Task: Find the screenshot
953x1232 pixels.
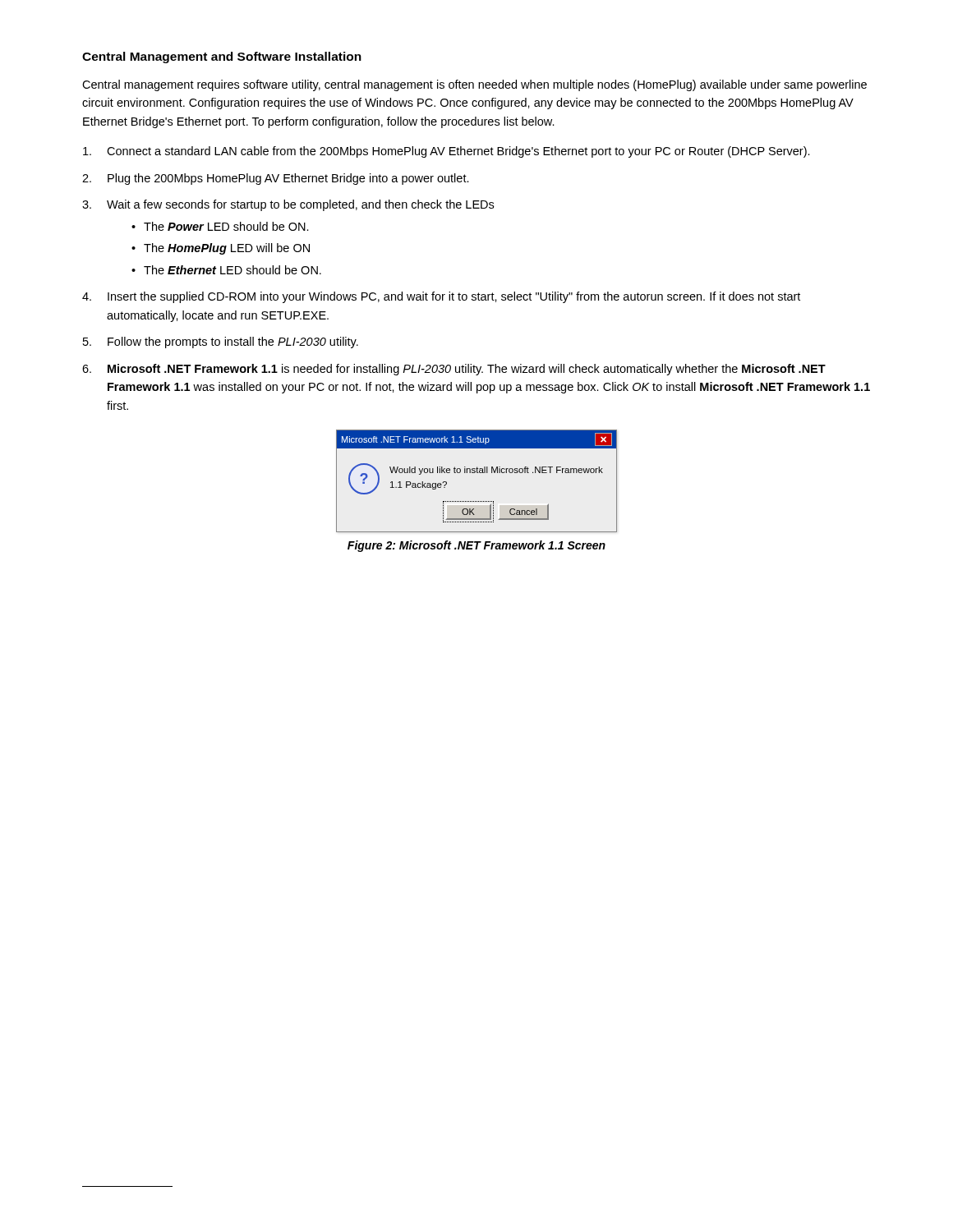Action: pyautogui.click(x=476, y=481)
